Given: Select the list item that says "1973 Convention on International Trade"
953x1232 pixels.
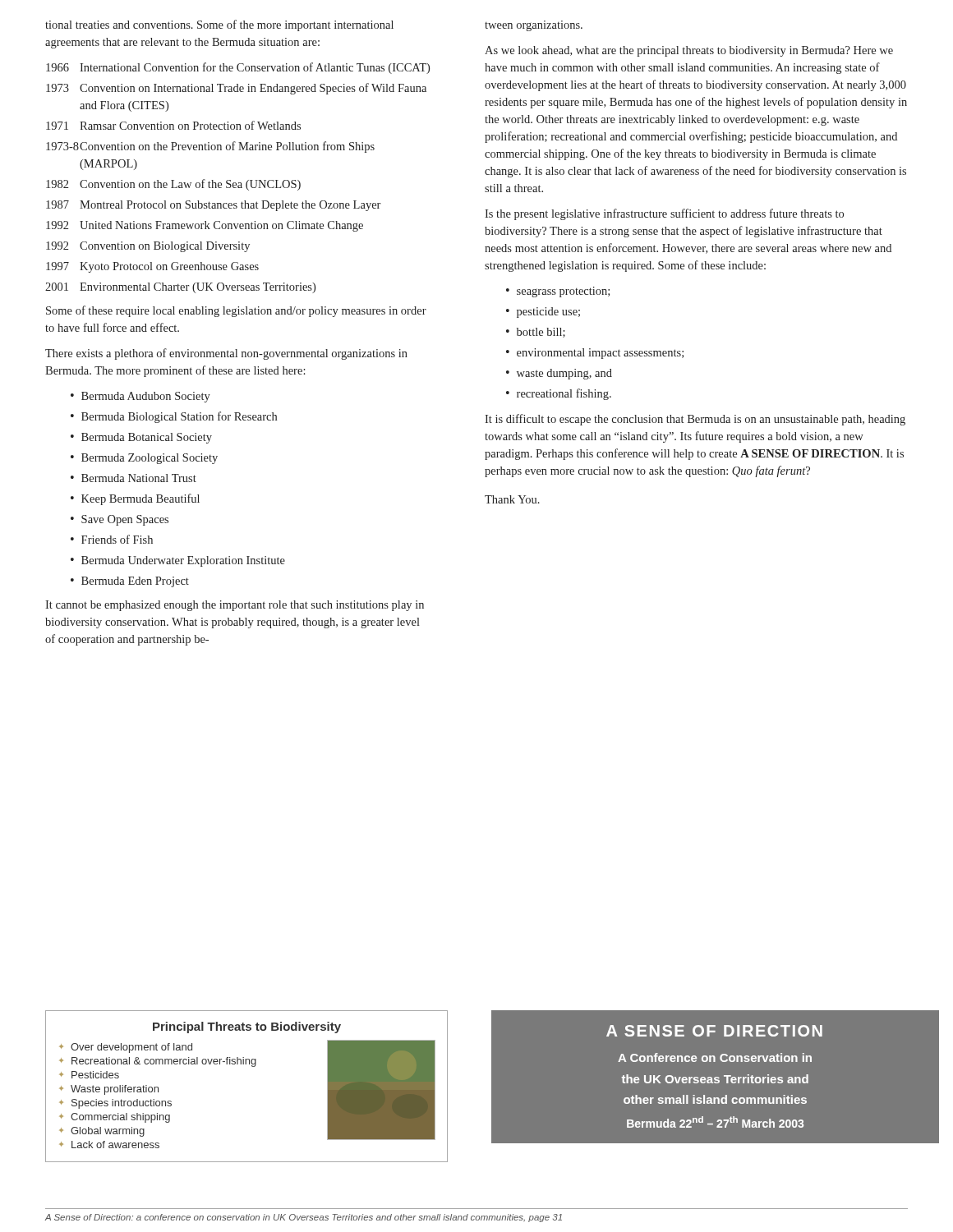Looking at the screenshot, I should [x=238, y=97].
